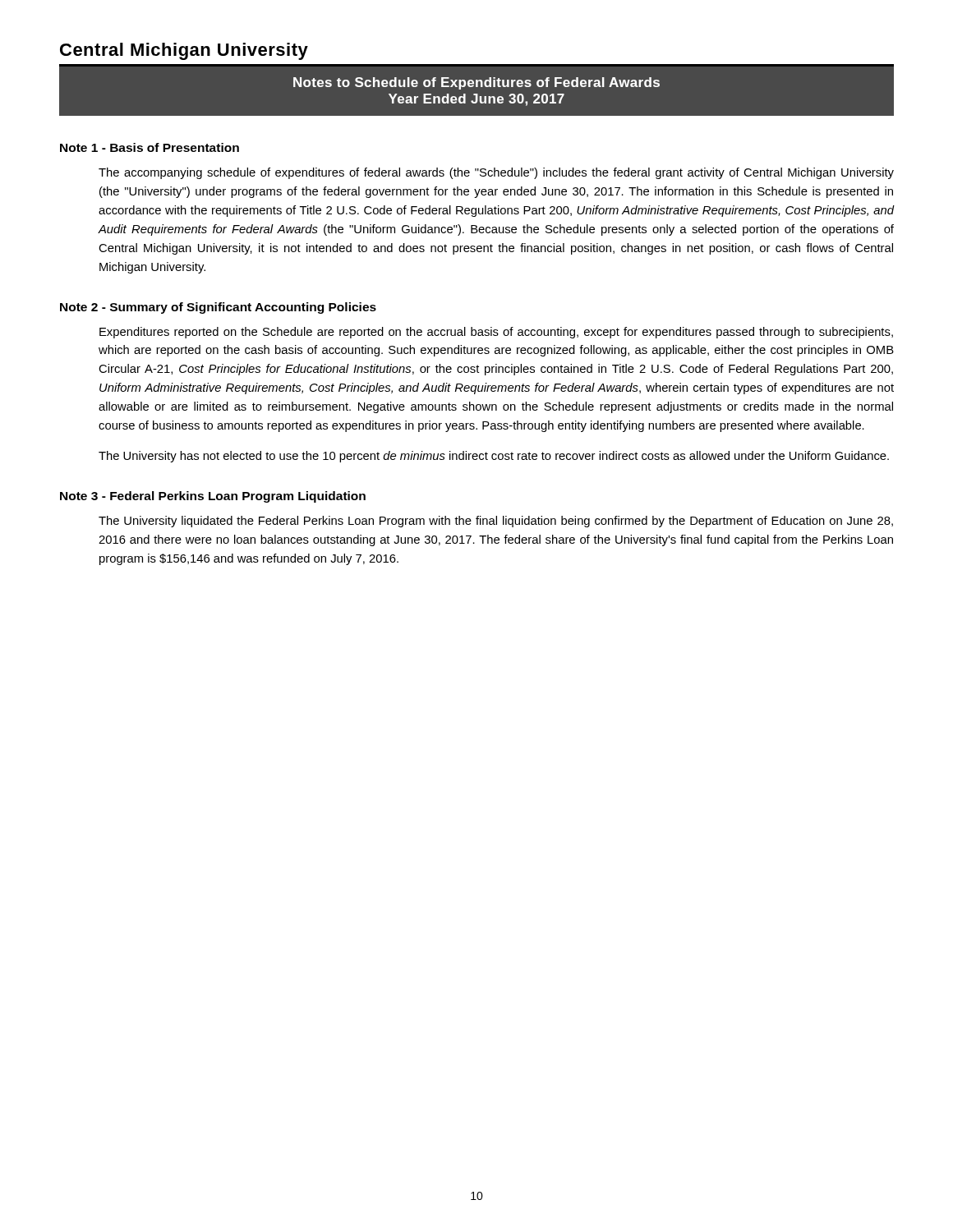Locate the block of text that opens with "The University liquidated the Federal Perkins Loan"
The height and width of the screenshot is (1232, 953).
[x=496, y=540]
